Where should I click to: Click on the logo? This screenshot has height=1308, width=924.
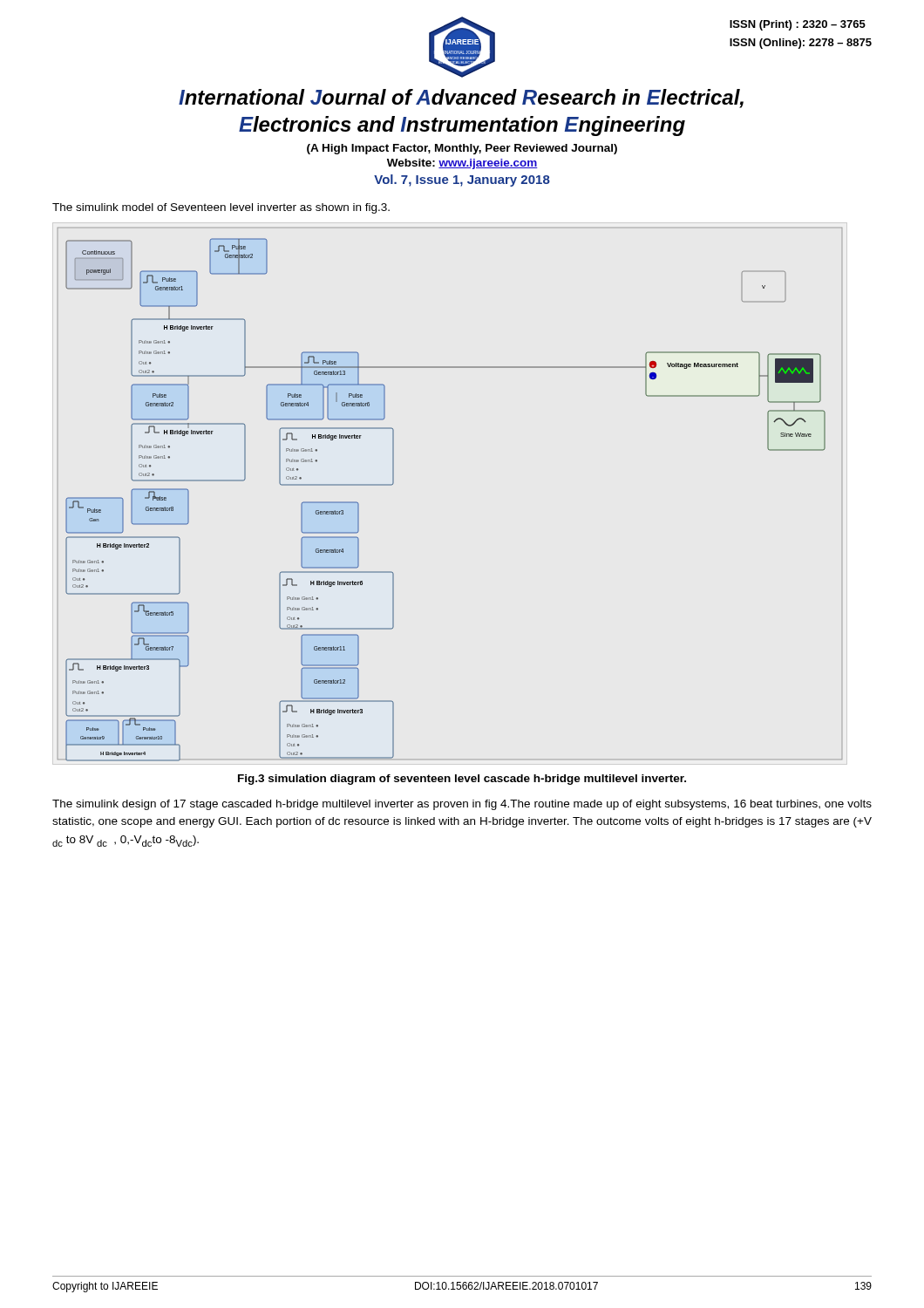tap(462, 47)
